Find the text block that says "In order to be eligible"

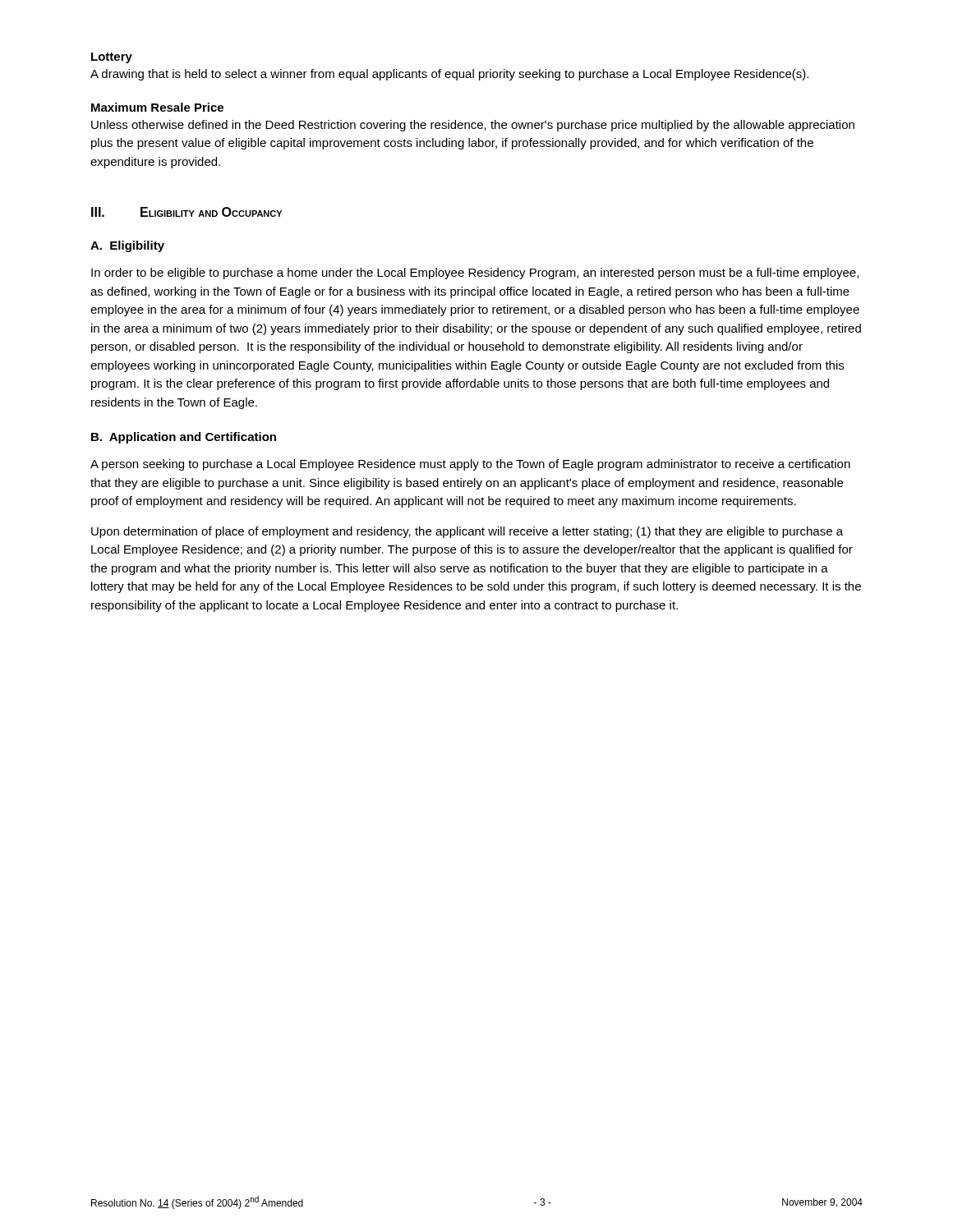476,338
